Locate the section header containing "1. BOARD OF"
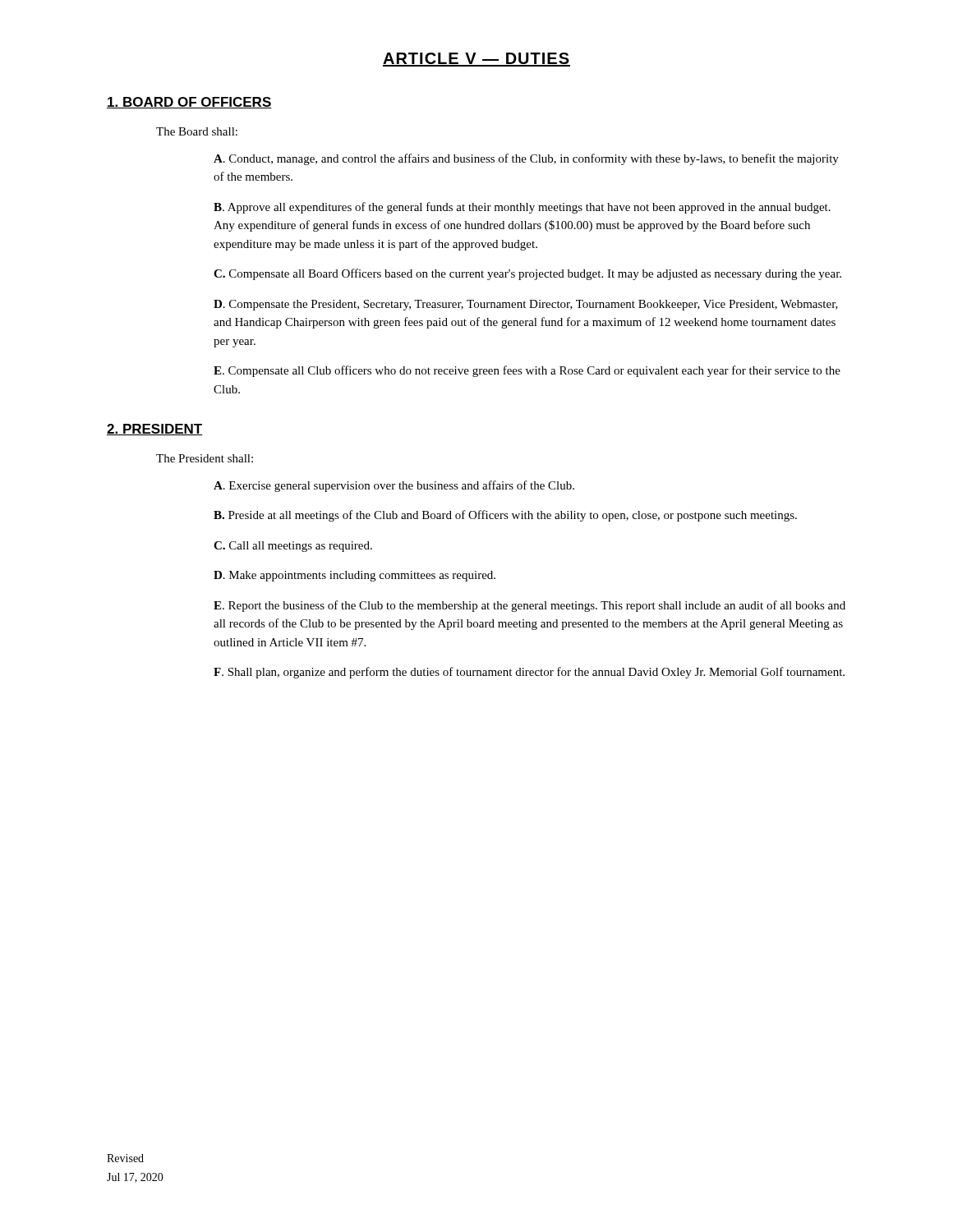Image resolution: width=953 pixels, height=1232 pixels. tap(189, 102)
